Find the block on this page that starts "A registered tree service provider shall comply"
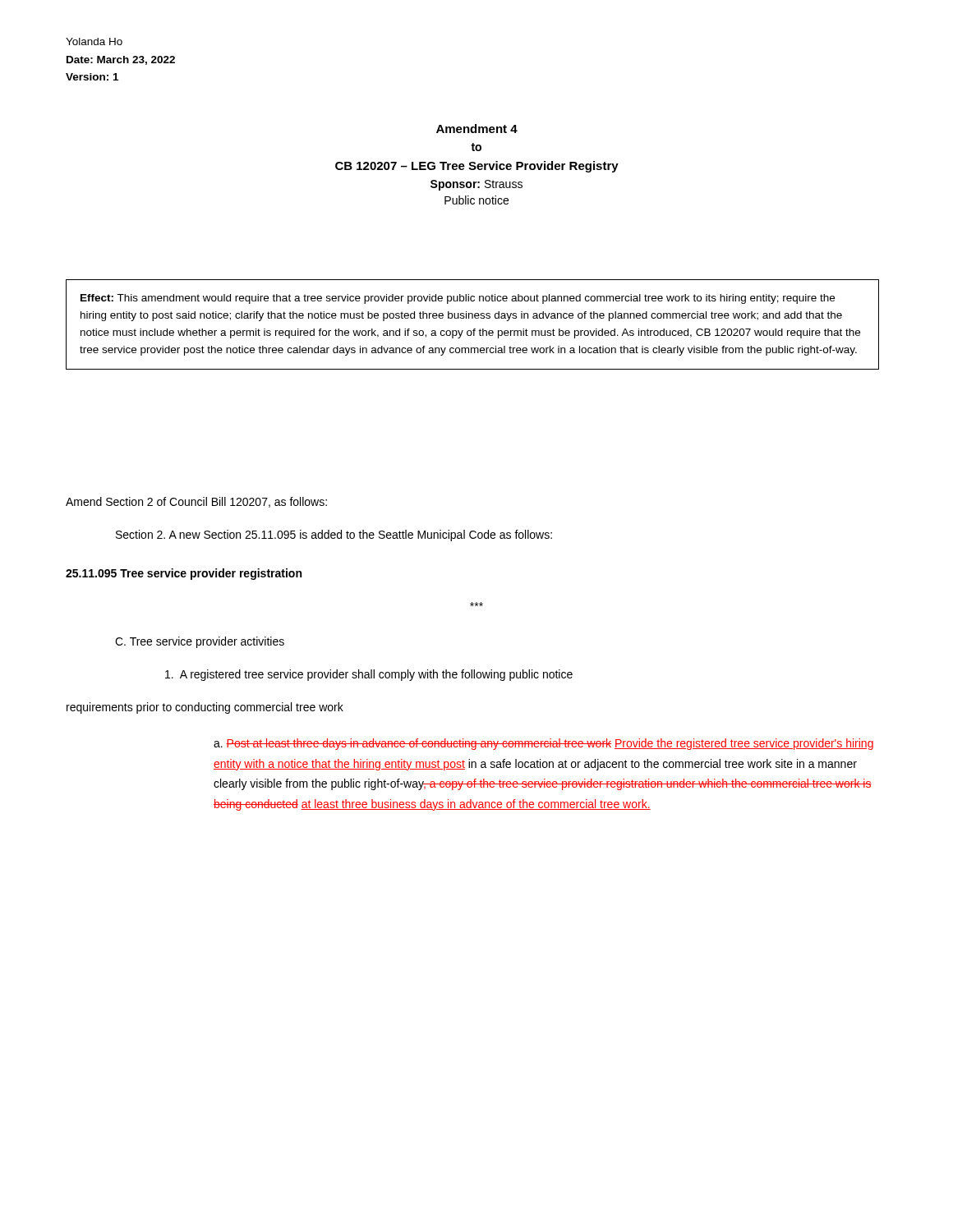Screen dimensions: 1232x953 pos(369,674)
